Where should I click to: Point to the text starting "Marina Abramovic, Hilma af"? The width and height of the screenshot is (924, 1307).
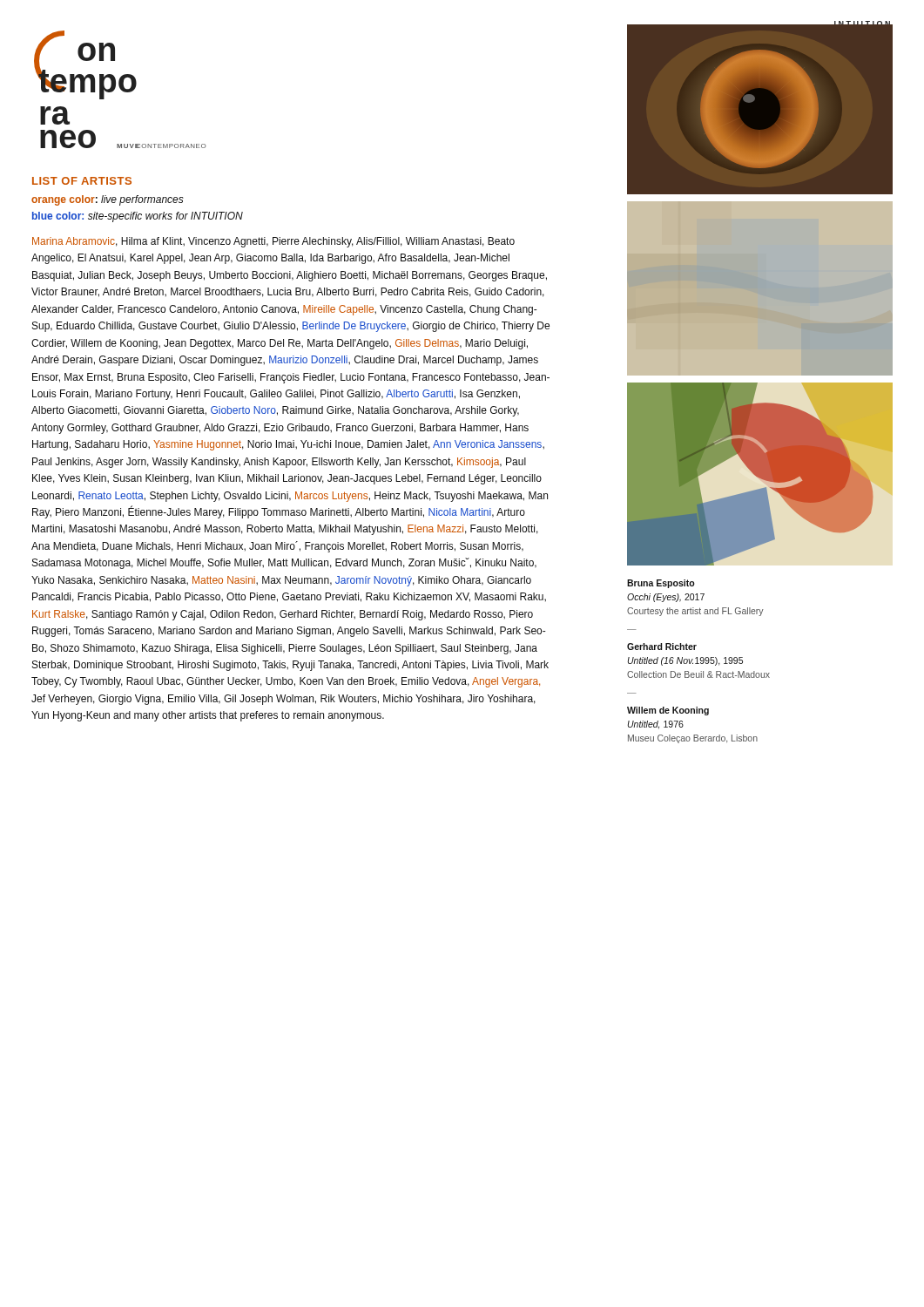[291, 478]
